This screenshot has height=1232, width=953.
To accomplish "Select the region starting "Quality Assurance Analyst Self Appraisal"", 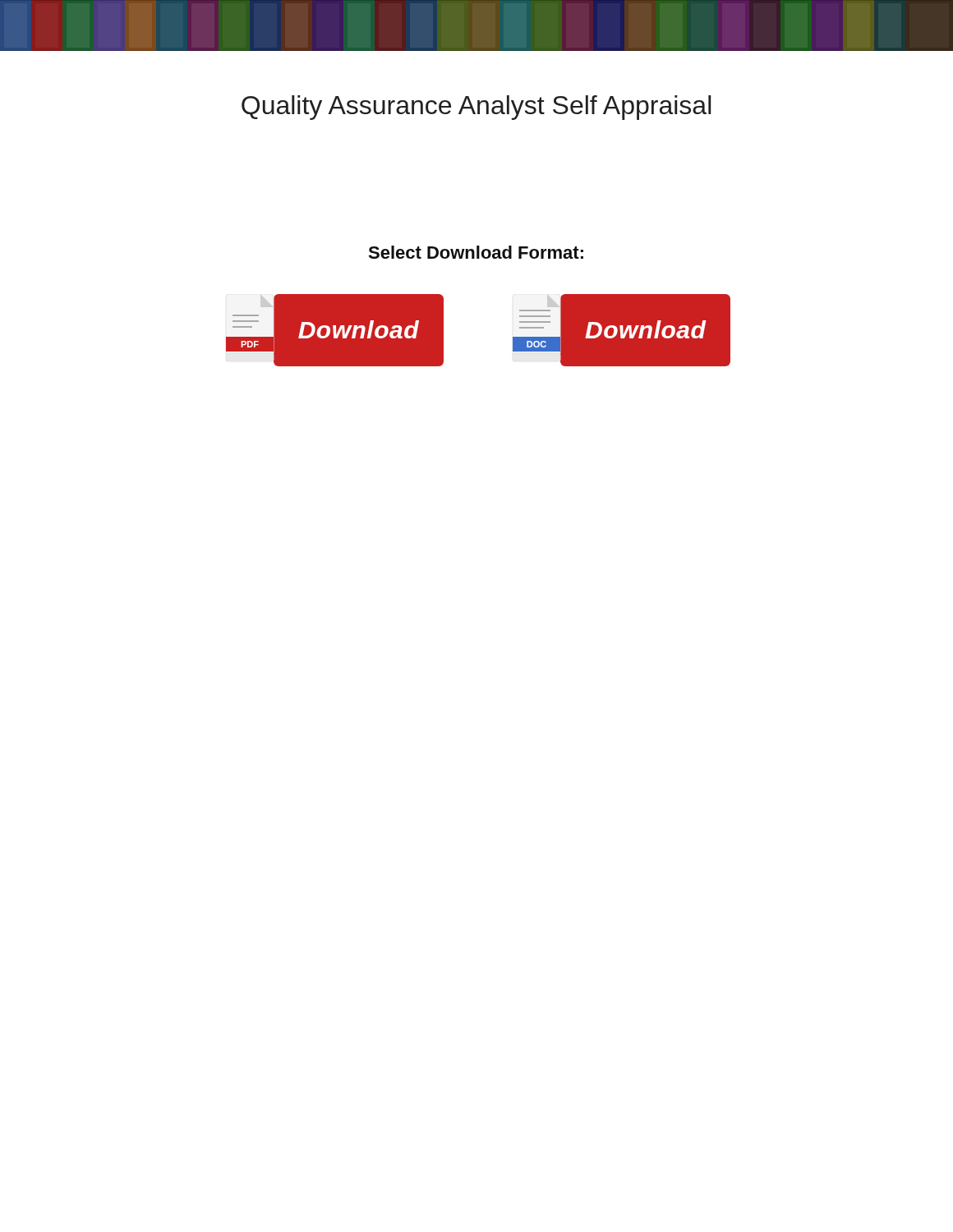I will click(x=476, y=105).
